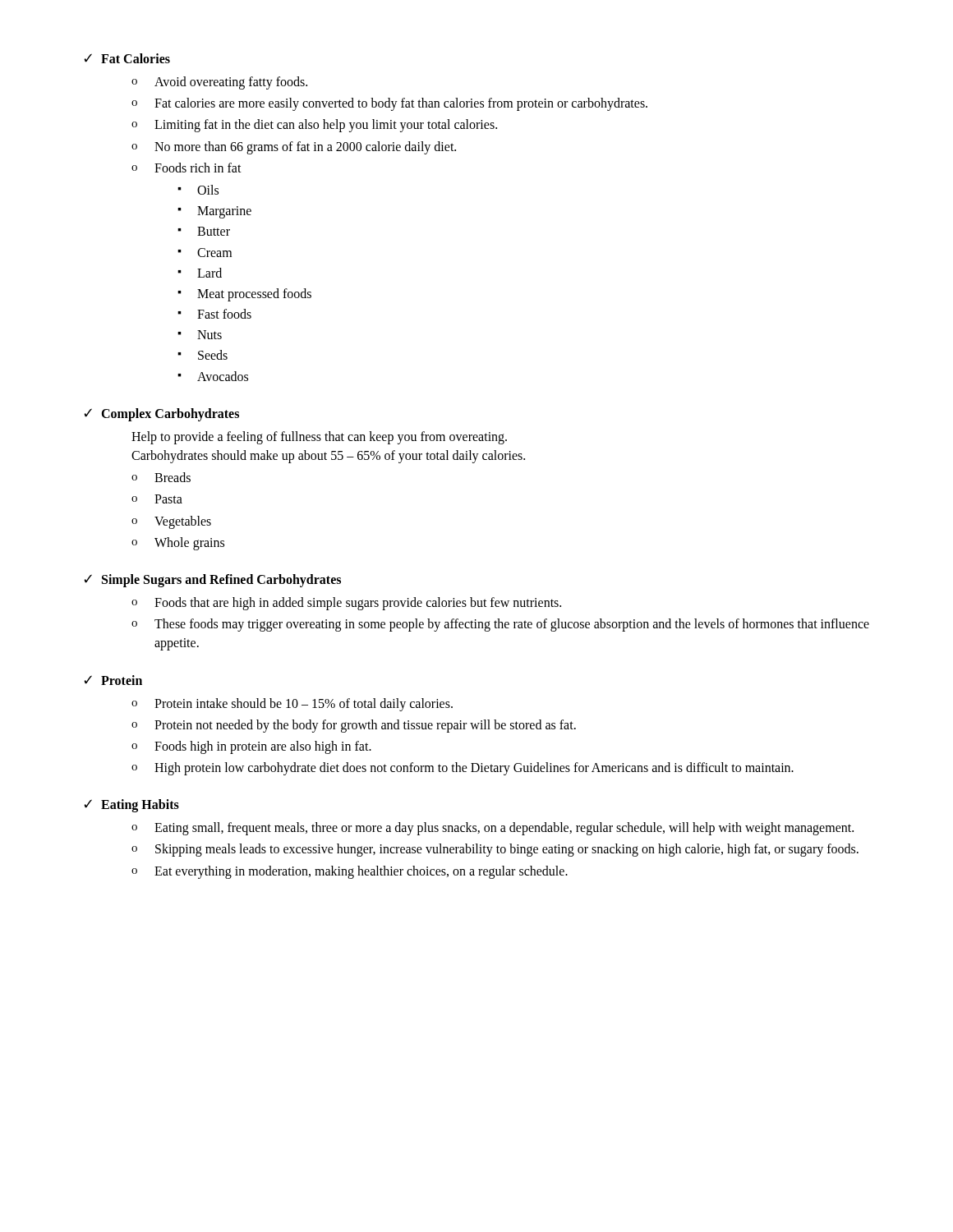Find the passage starting "Fat calories are more easily converted to body"
This screenshot has height=1232, width=953.
[401, 103]
